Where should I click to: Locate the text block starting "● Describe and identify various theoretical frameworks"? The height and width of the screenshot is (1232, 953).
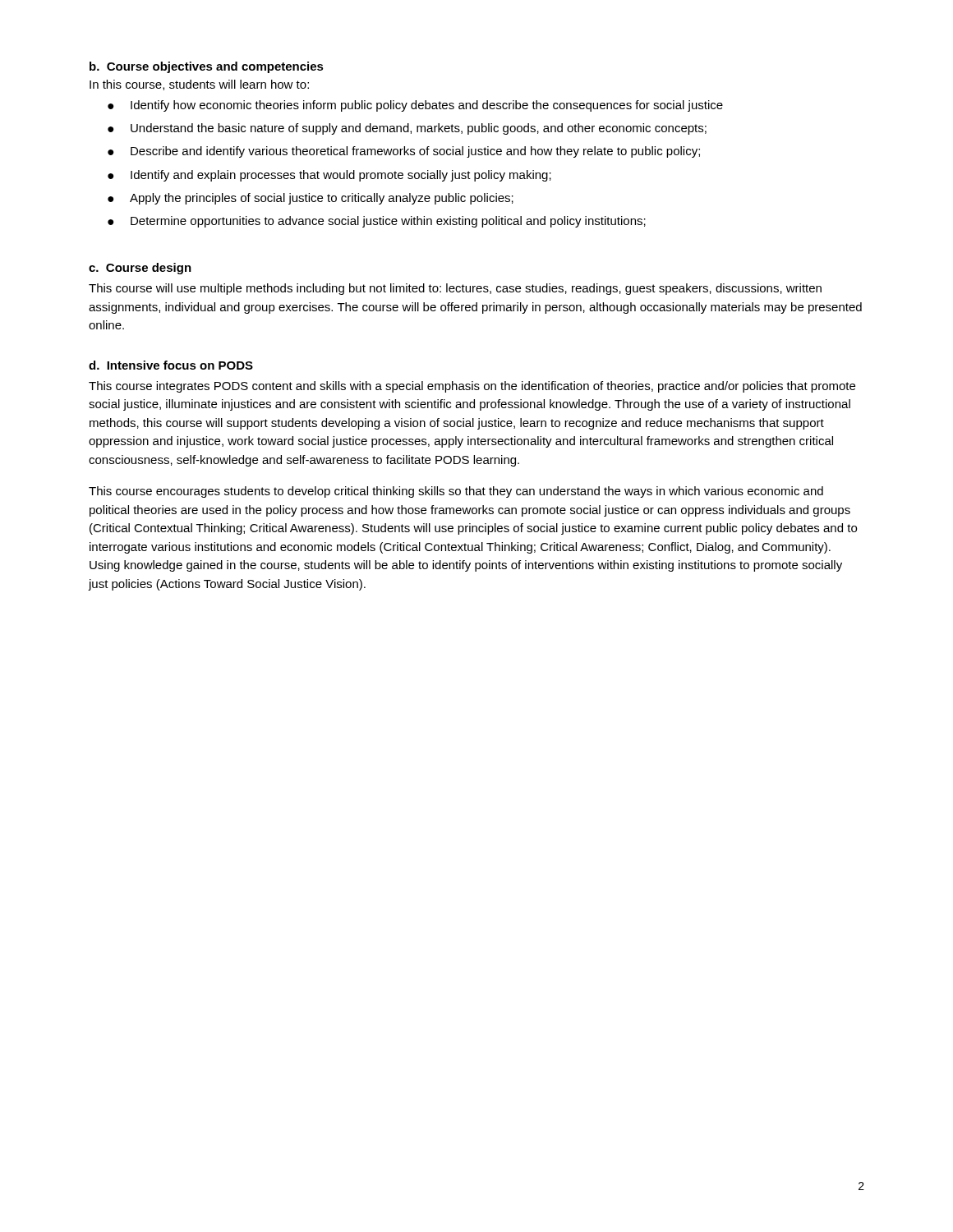coord(486,152)
